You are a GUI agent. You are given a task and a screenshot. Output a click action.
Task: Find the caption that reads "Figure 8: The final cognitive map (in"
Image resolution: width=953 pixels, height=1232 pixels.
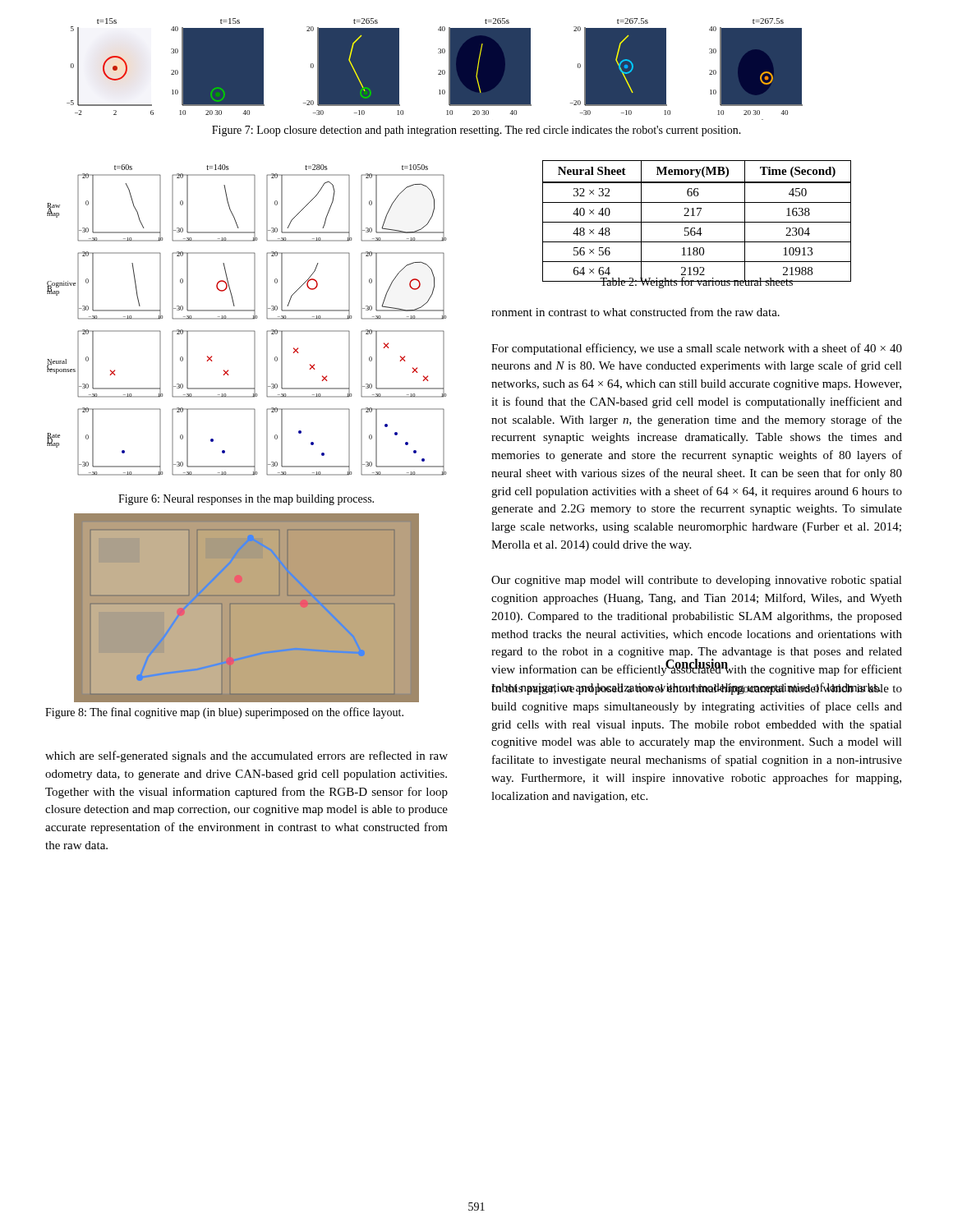[225, 712]
